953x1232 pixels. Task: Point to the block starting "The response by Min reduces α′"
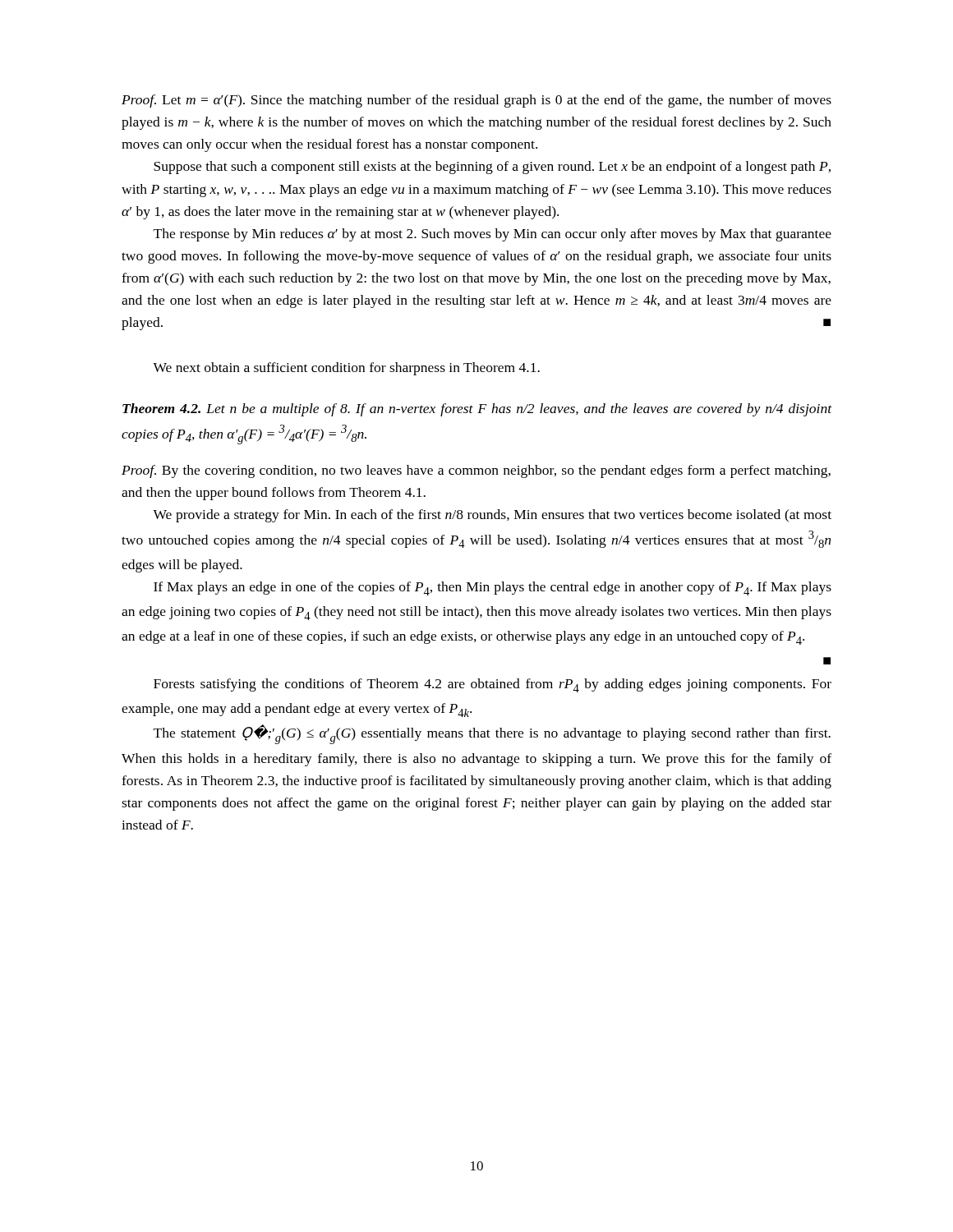pos(476,278)
